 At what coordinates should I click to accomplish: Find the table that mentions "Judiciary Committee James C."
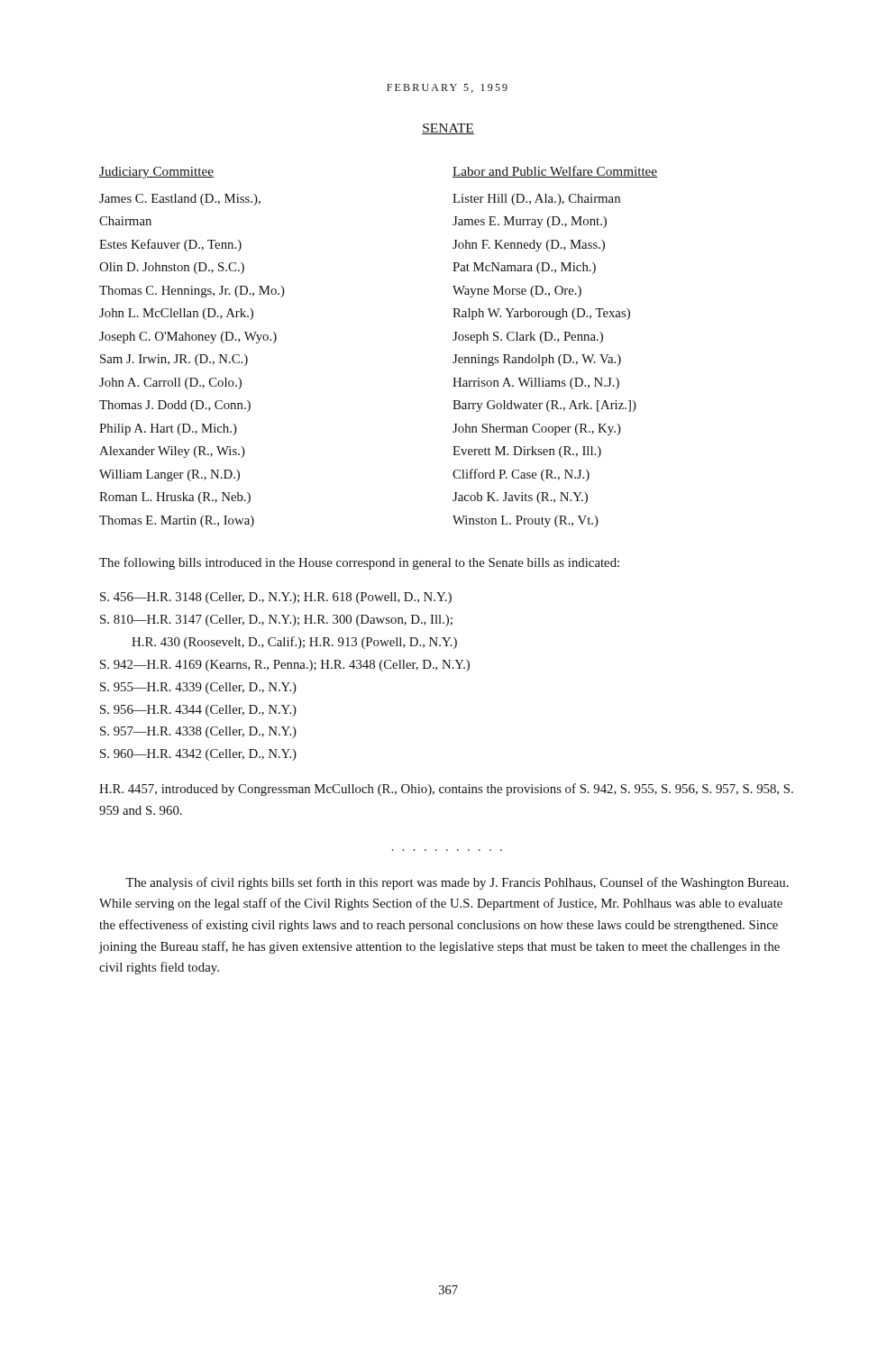(448, 348)
